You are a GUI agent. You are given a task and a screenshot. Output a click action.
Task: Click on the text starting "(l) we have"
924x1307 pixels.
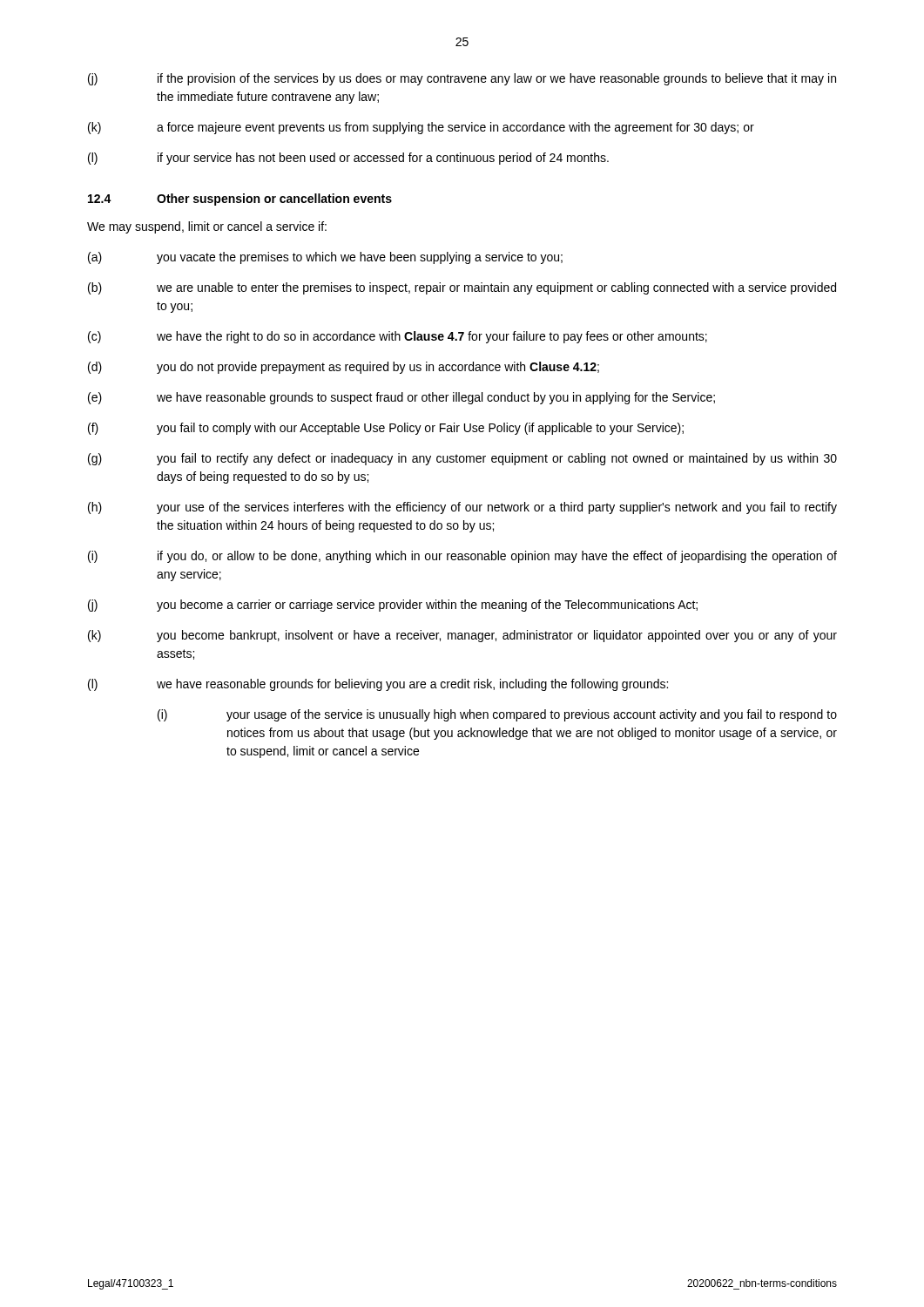coord(462,684)
